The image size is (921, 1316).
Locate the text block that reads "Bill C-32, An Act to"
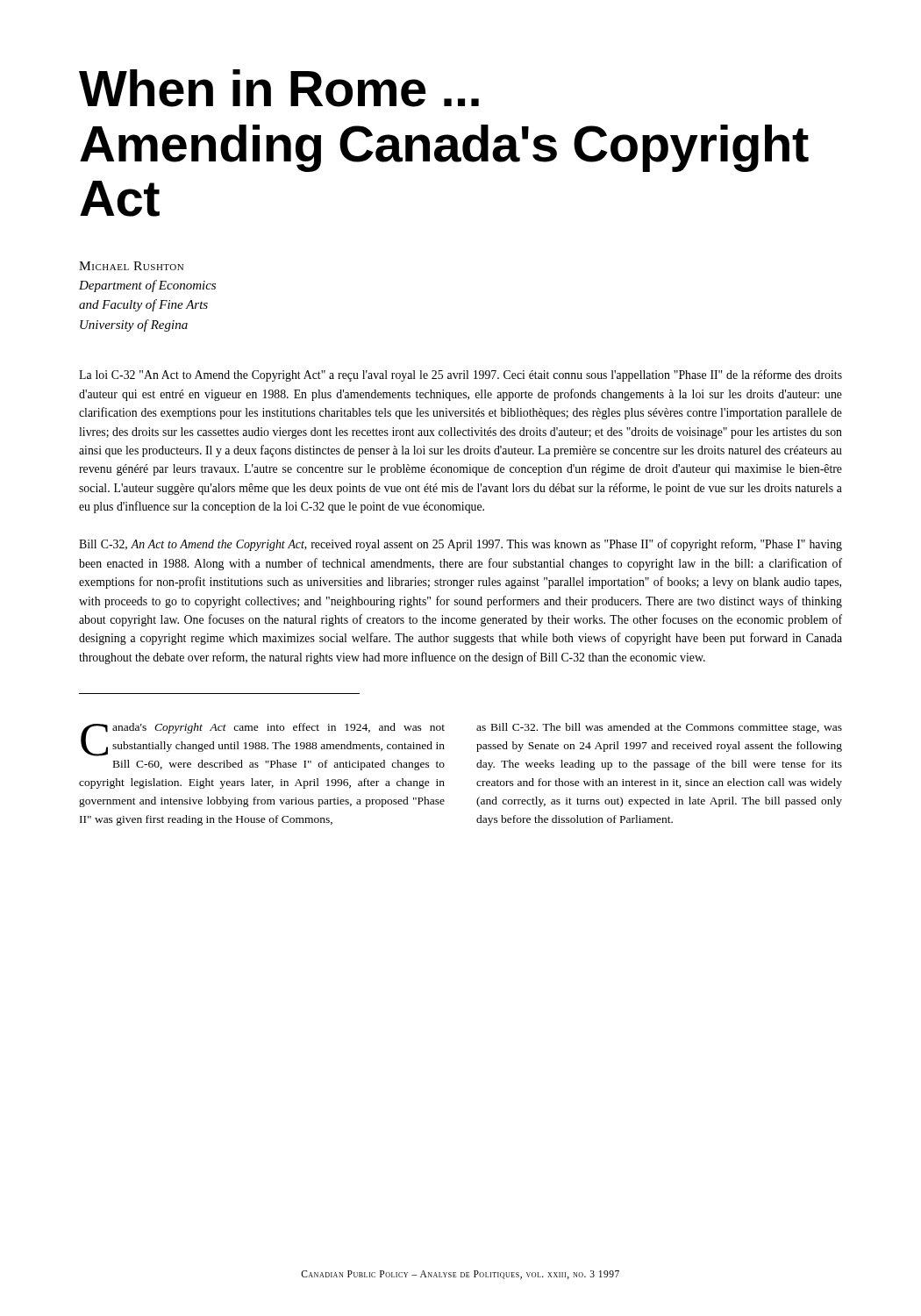coord(460,601)
